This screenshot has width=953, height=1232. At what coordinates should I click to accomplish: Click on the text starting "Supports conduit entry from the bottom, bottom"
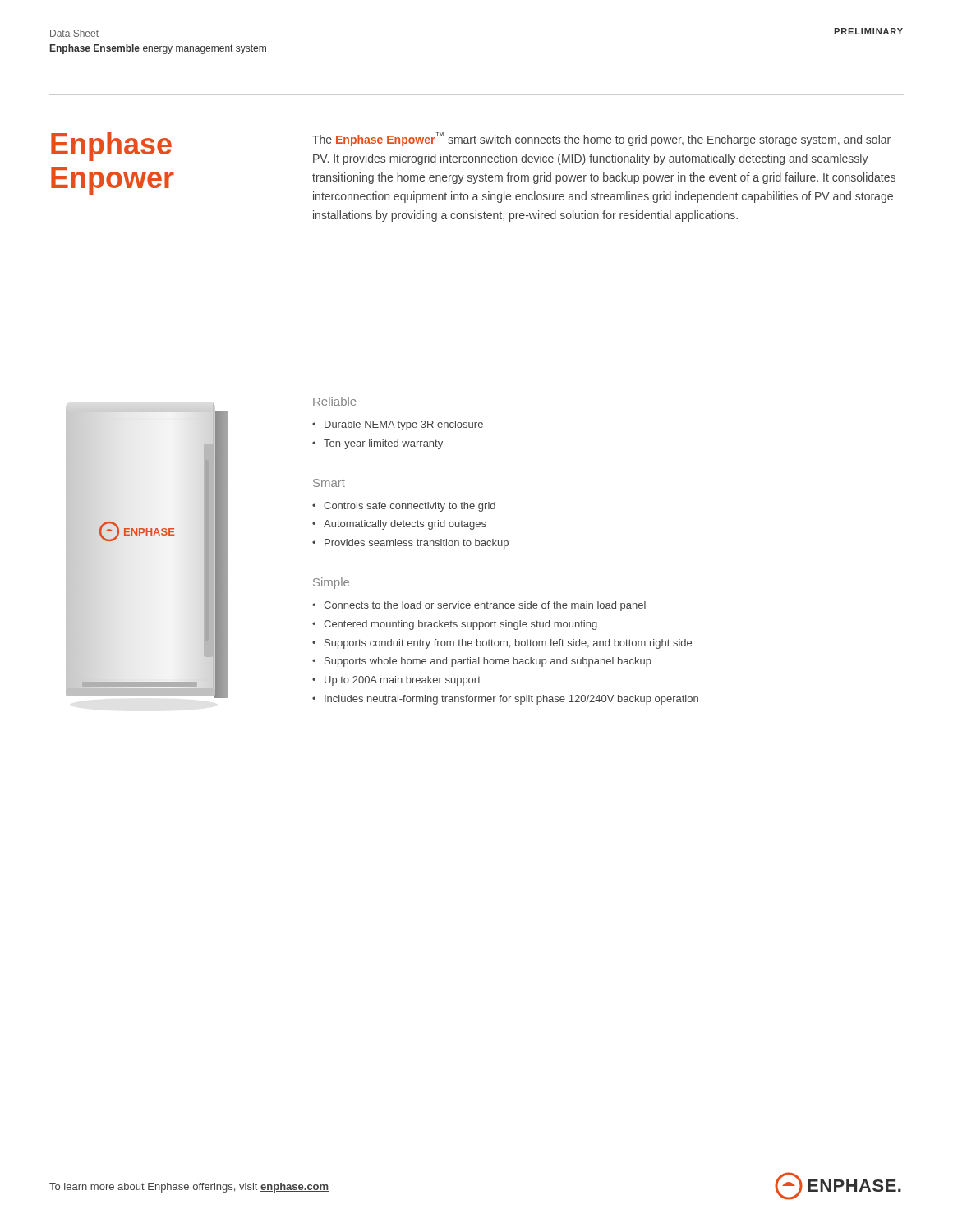point(508,642)
